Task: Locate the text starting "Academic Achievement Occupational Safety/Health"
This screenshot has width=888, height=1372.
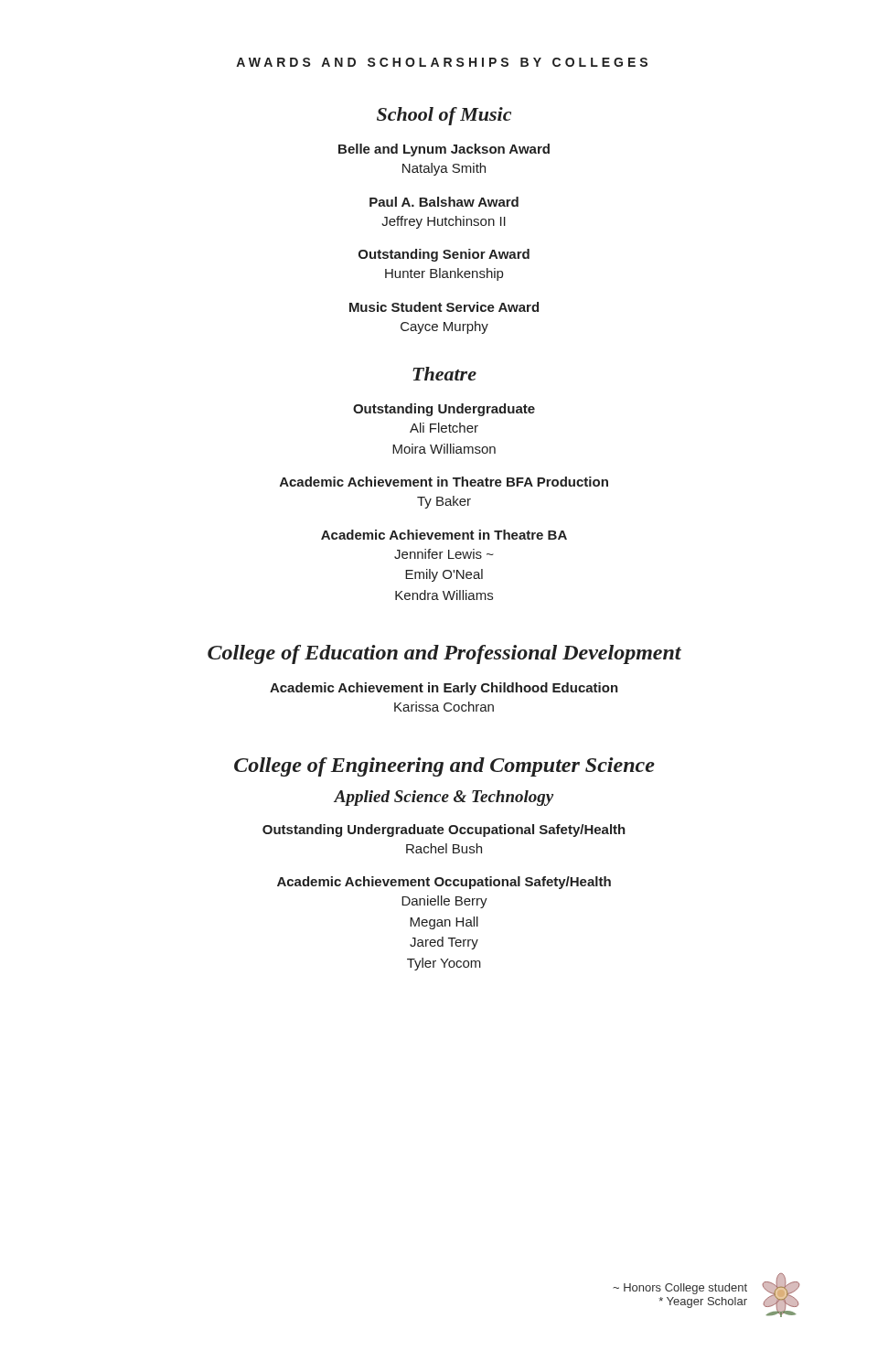Action: tap(444, 923)
